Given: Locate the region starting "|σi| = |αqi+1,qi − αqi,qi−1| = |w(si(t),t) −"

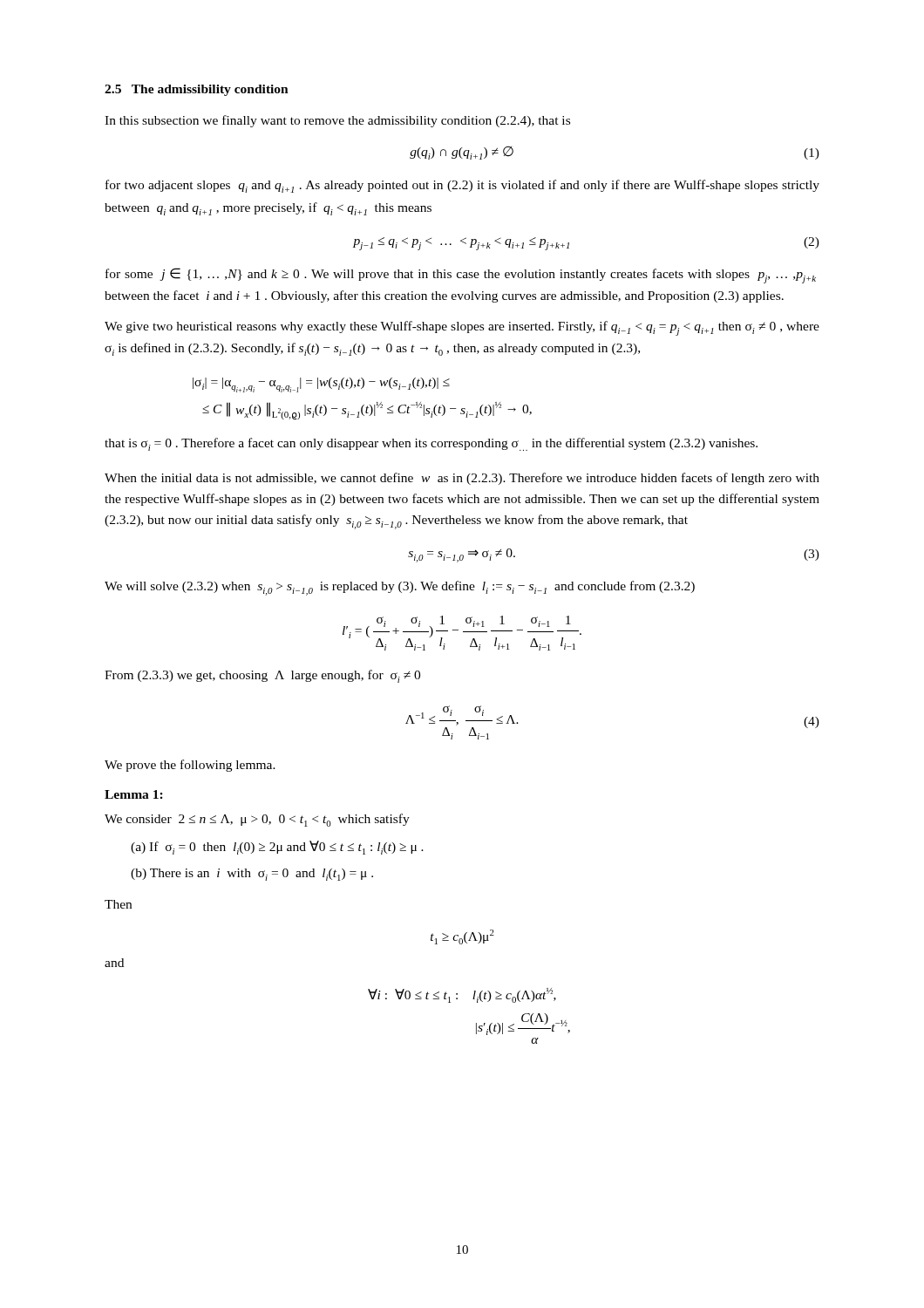Looking at the screenshot, I should [x=362, y=397].
